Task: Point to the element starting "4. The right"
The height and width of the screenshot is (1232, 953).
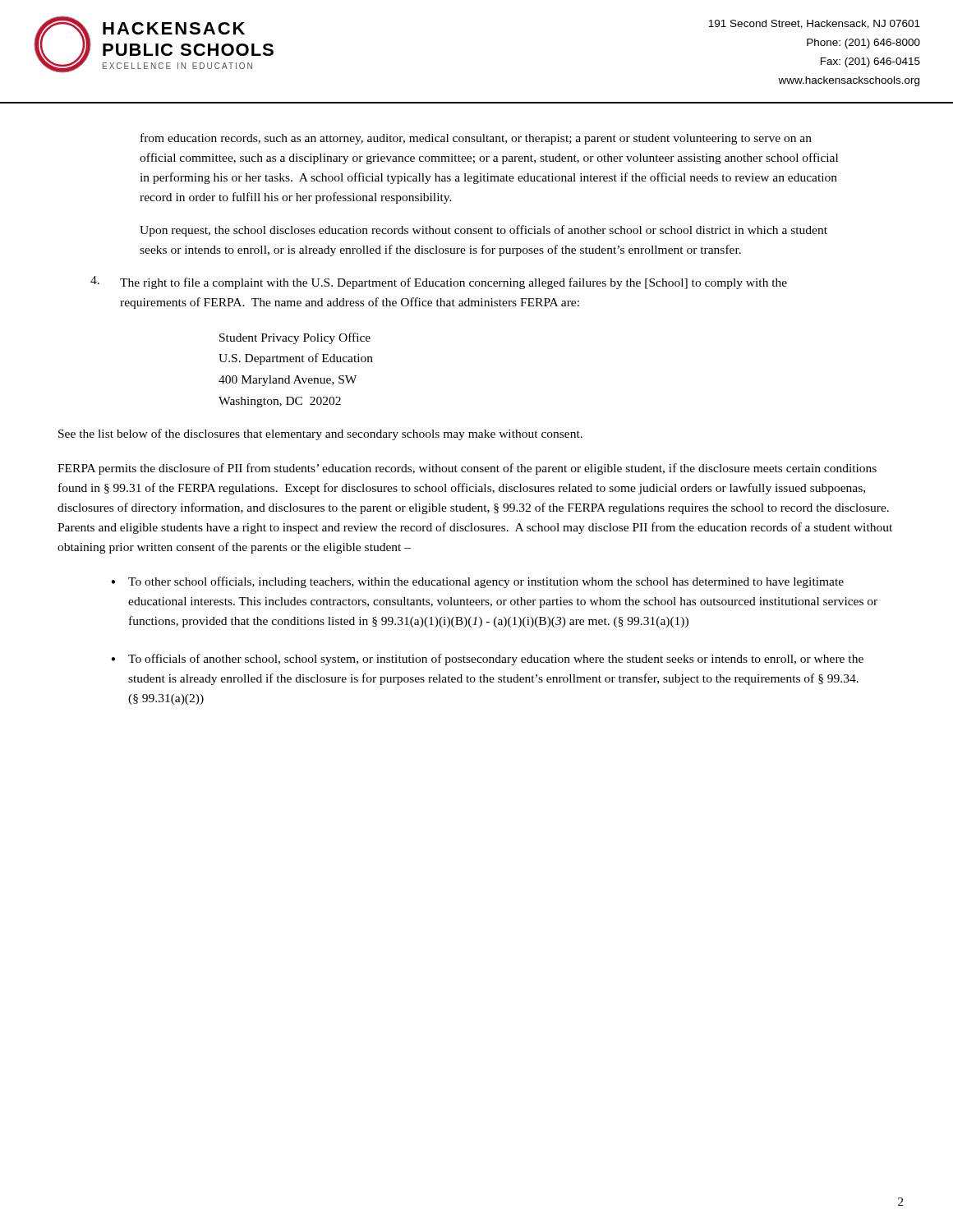Action: (x=439, y=283)
